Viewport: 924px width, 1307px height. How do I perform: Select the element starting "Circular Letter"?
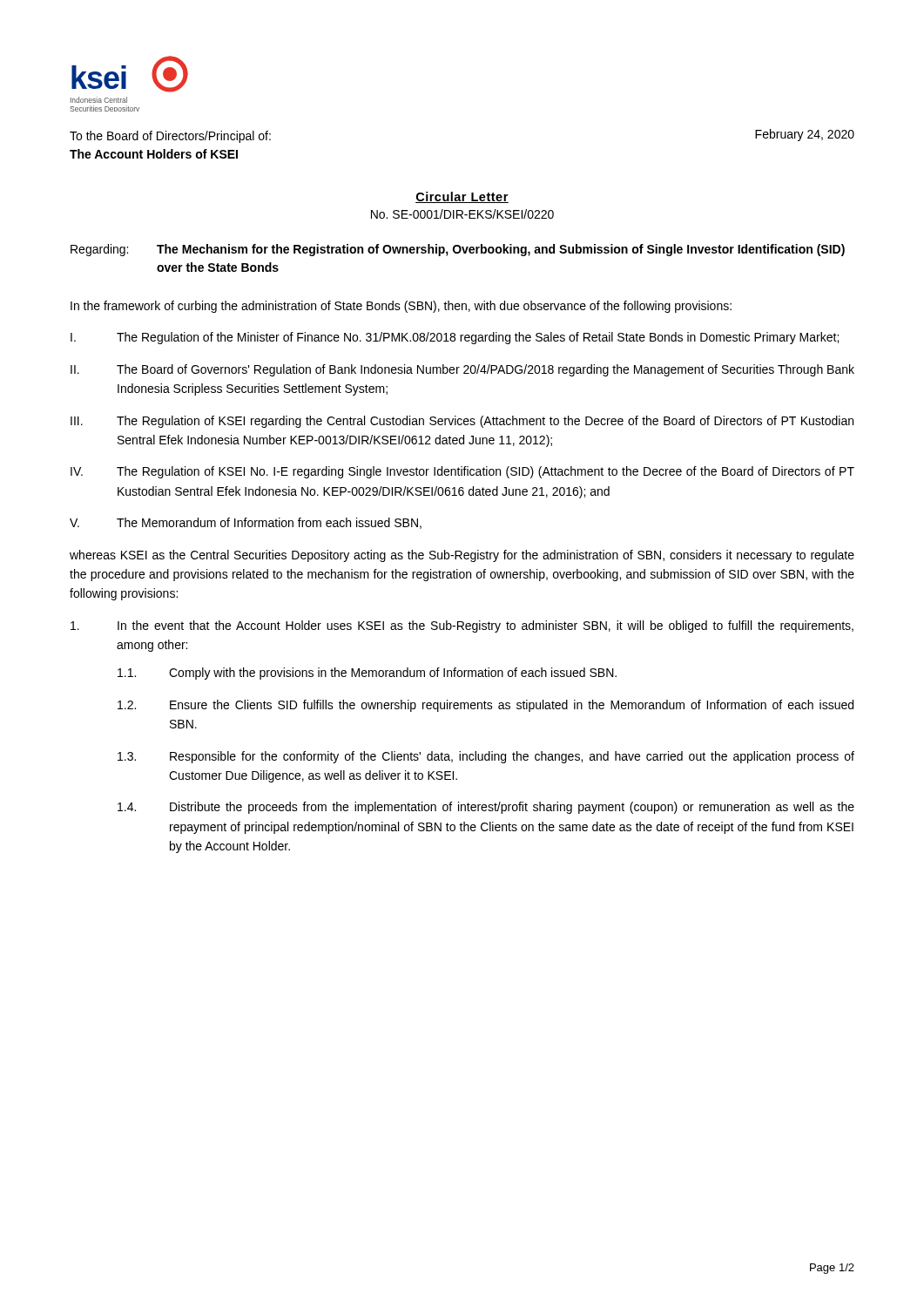pos(462,197)
